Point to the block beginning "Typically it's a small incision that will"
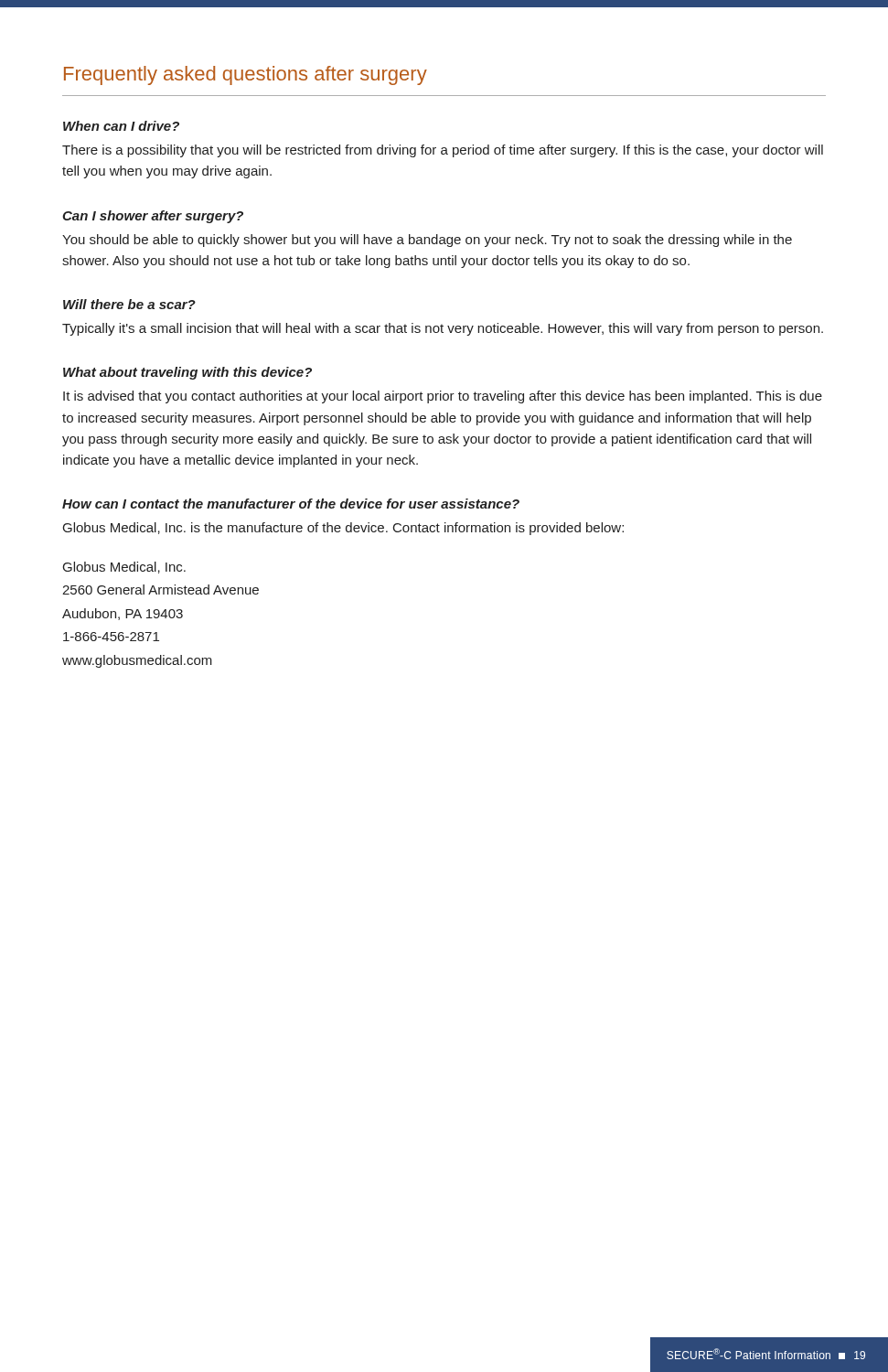 pos(444,328)
